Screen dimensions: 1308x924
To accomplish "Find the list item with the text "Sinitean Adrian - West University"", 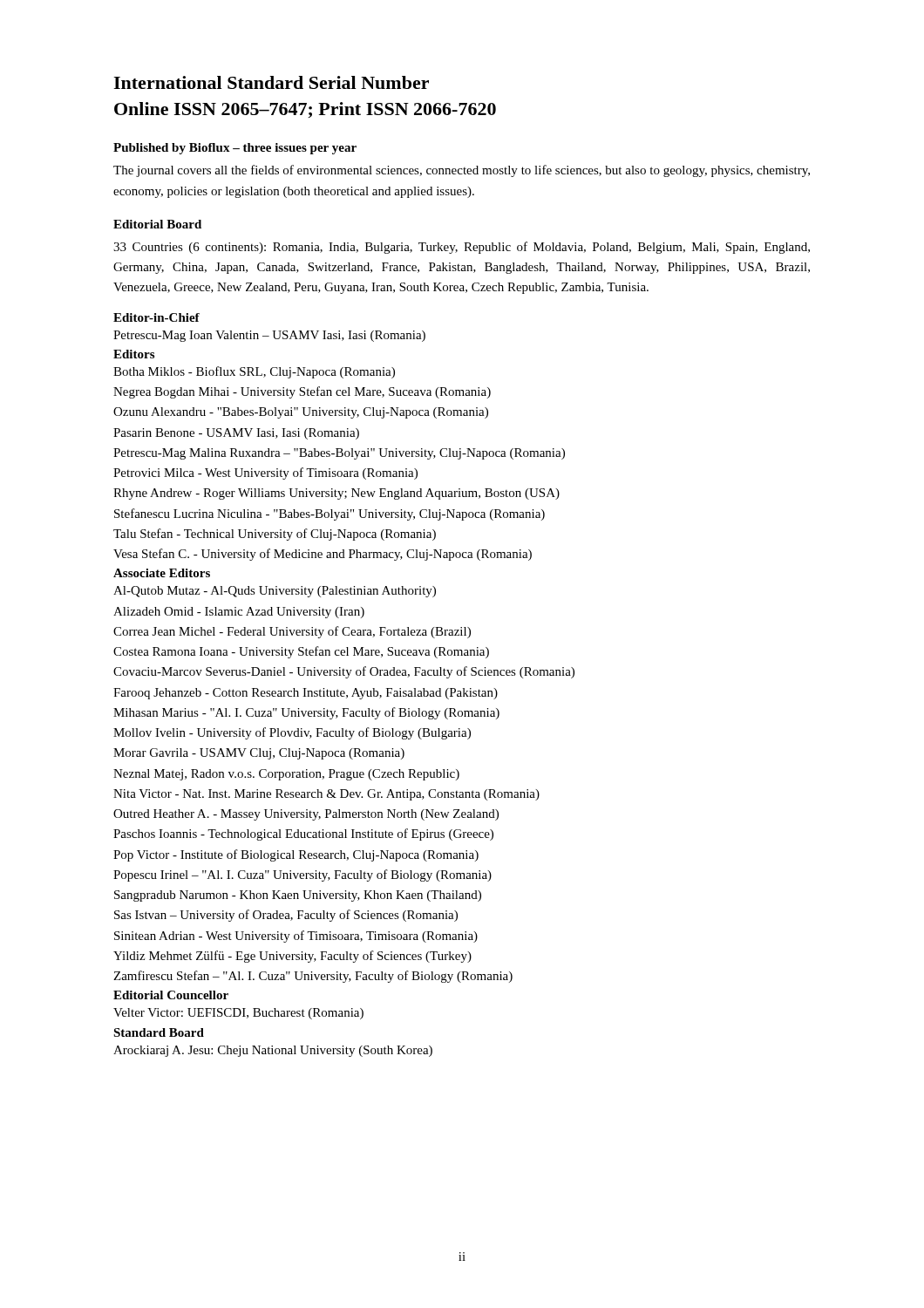I will [x=296, y=935].
